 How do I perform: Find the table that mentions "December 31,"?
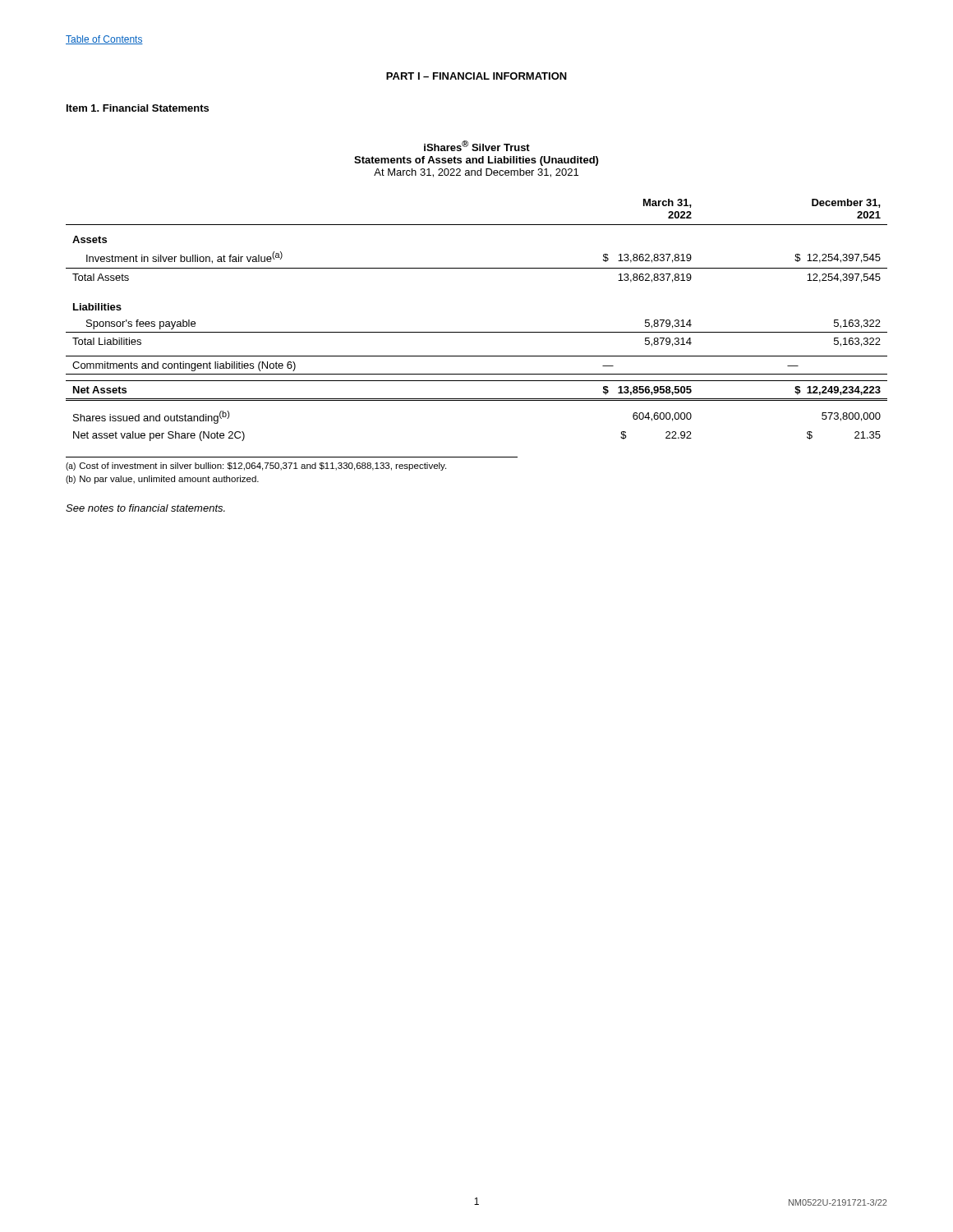coord(476,318)
